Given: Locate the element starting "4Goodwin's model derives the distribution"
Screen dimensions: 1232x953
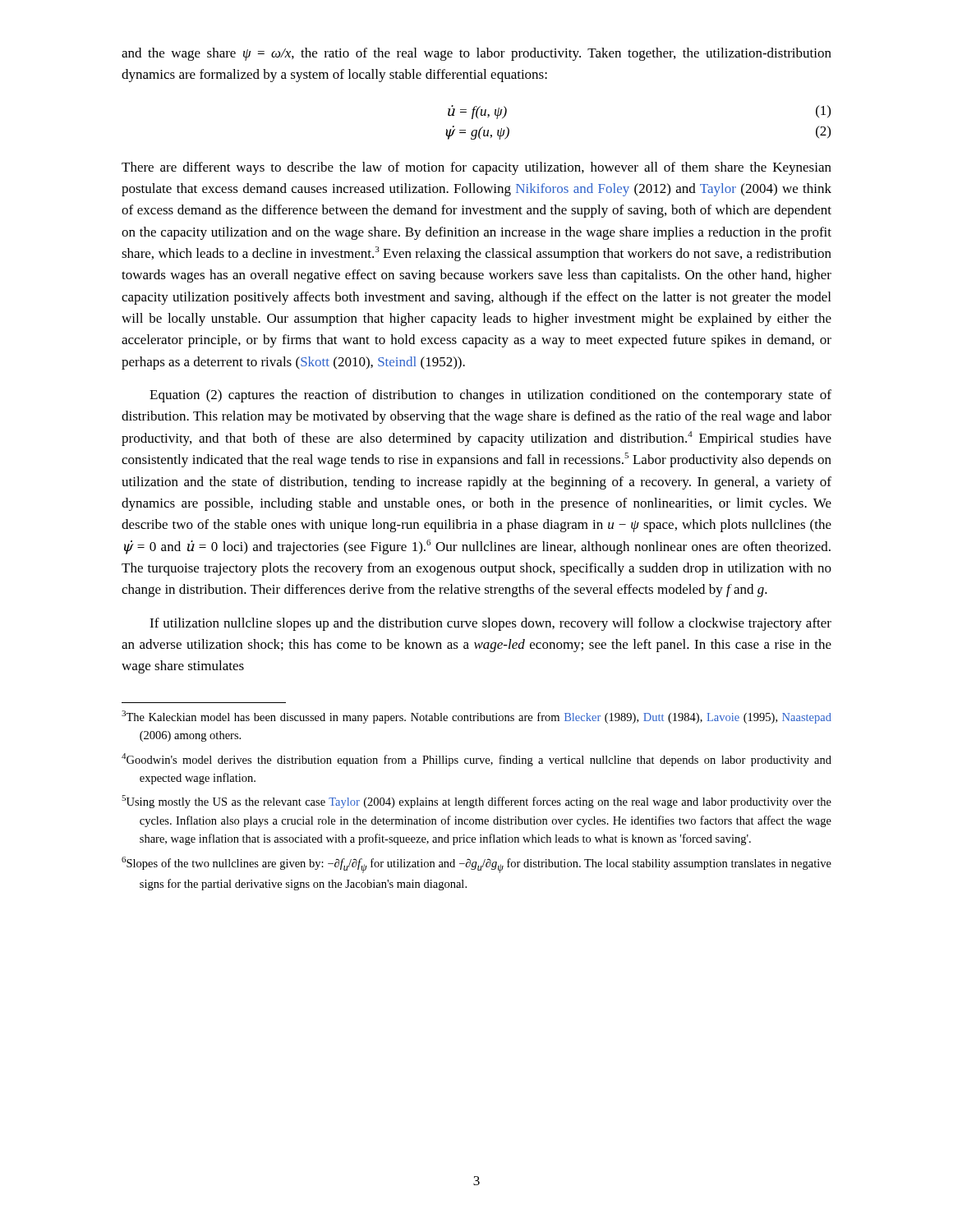Looking at the screenshot, I should [x=476, y=769].
